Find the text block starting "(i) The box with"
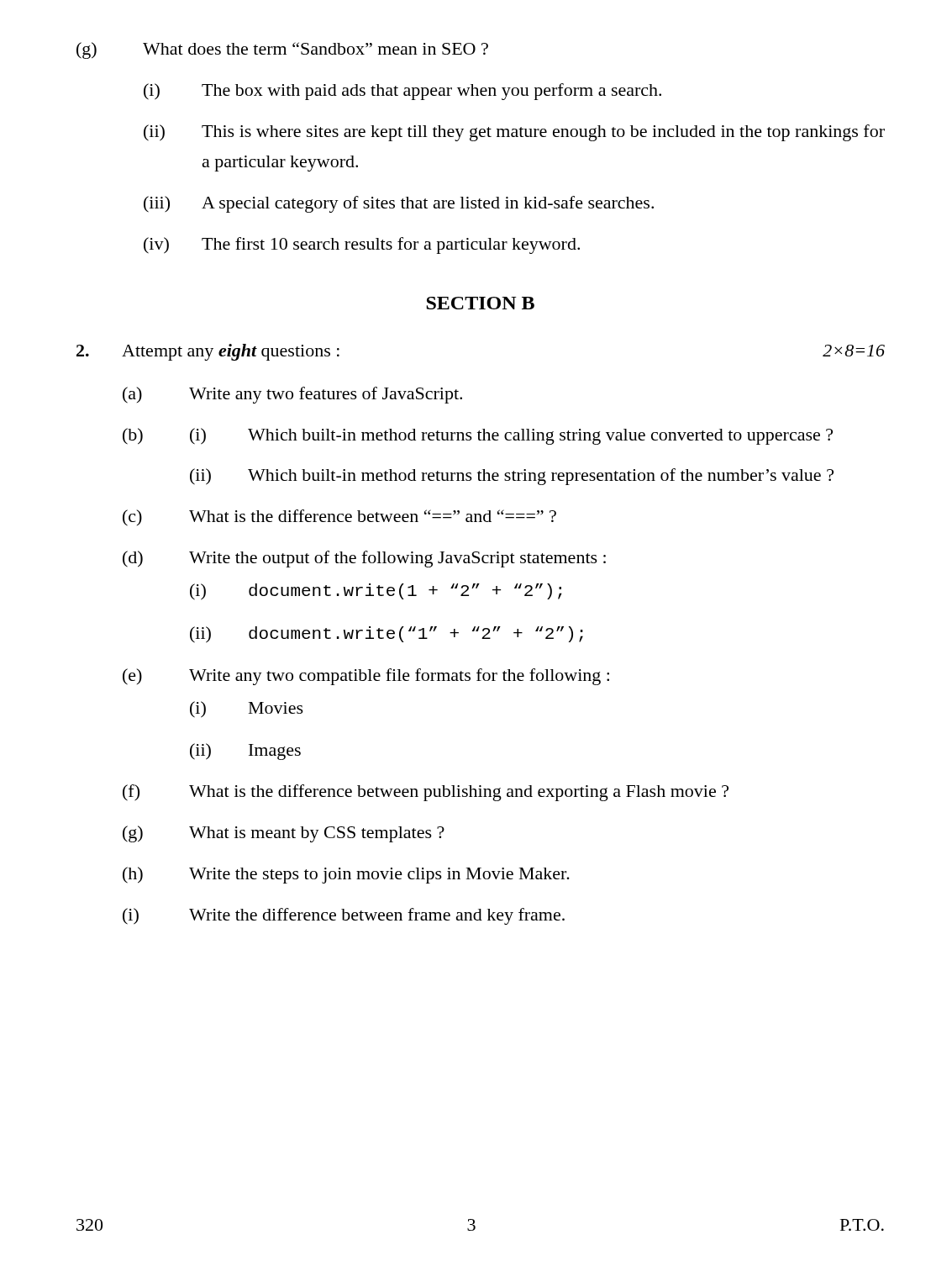The width and height of the screenshot is (952, 1261). click(x=514, y=90)
